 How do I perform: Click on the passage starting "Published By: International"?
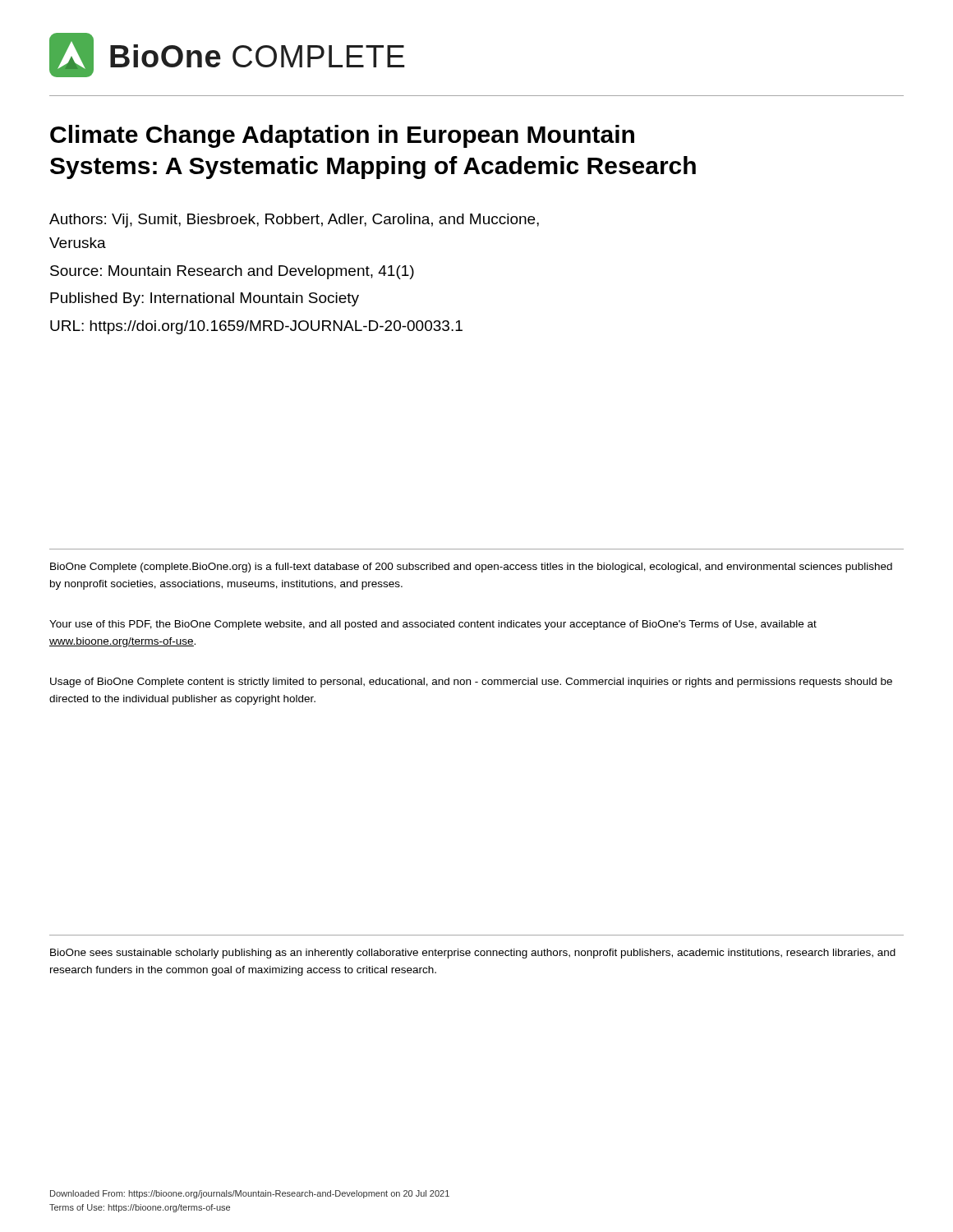coord(205,299)
